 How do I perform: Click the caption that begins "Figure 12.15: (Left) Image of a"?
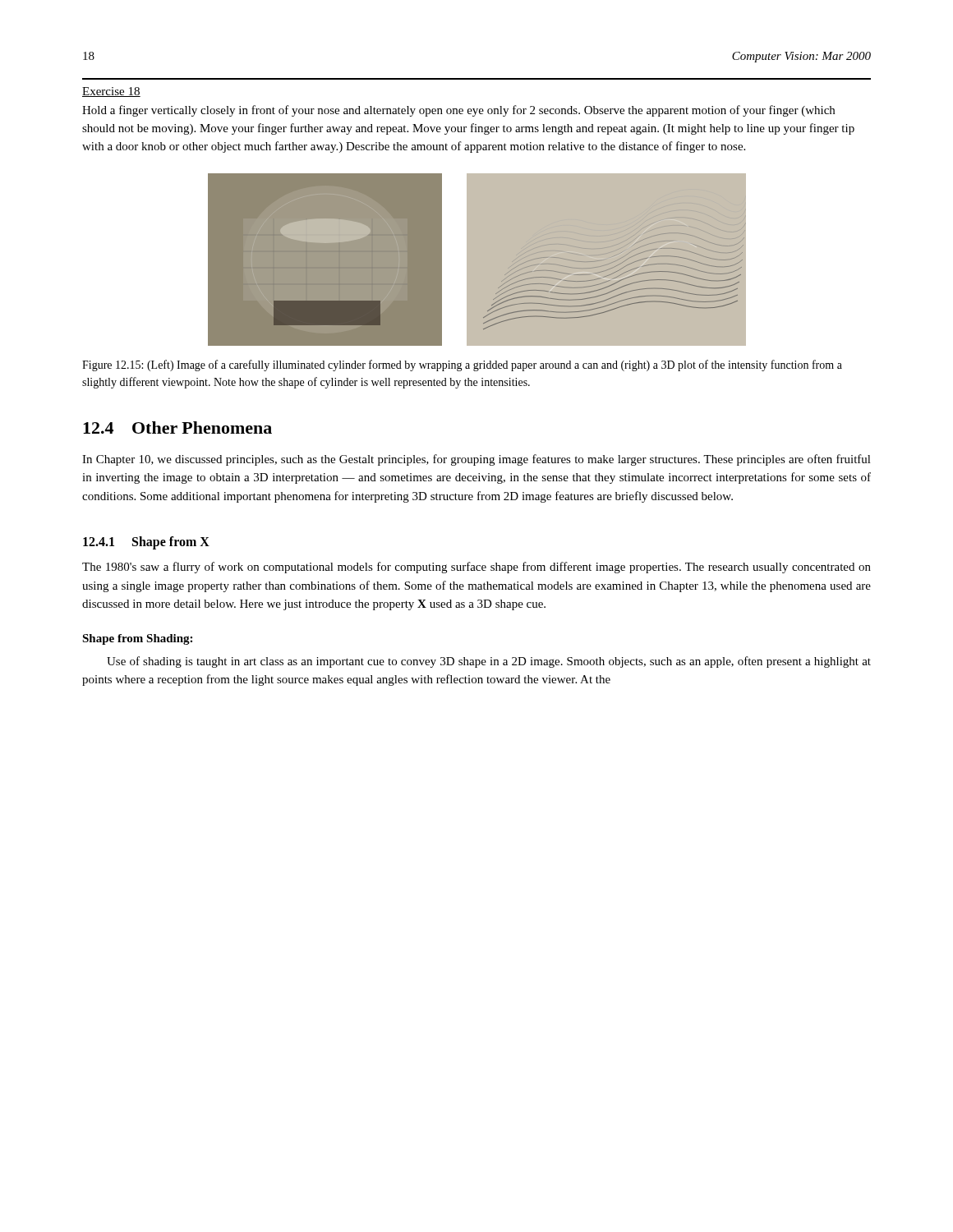(462, 374)
